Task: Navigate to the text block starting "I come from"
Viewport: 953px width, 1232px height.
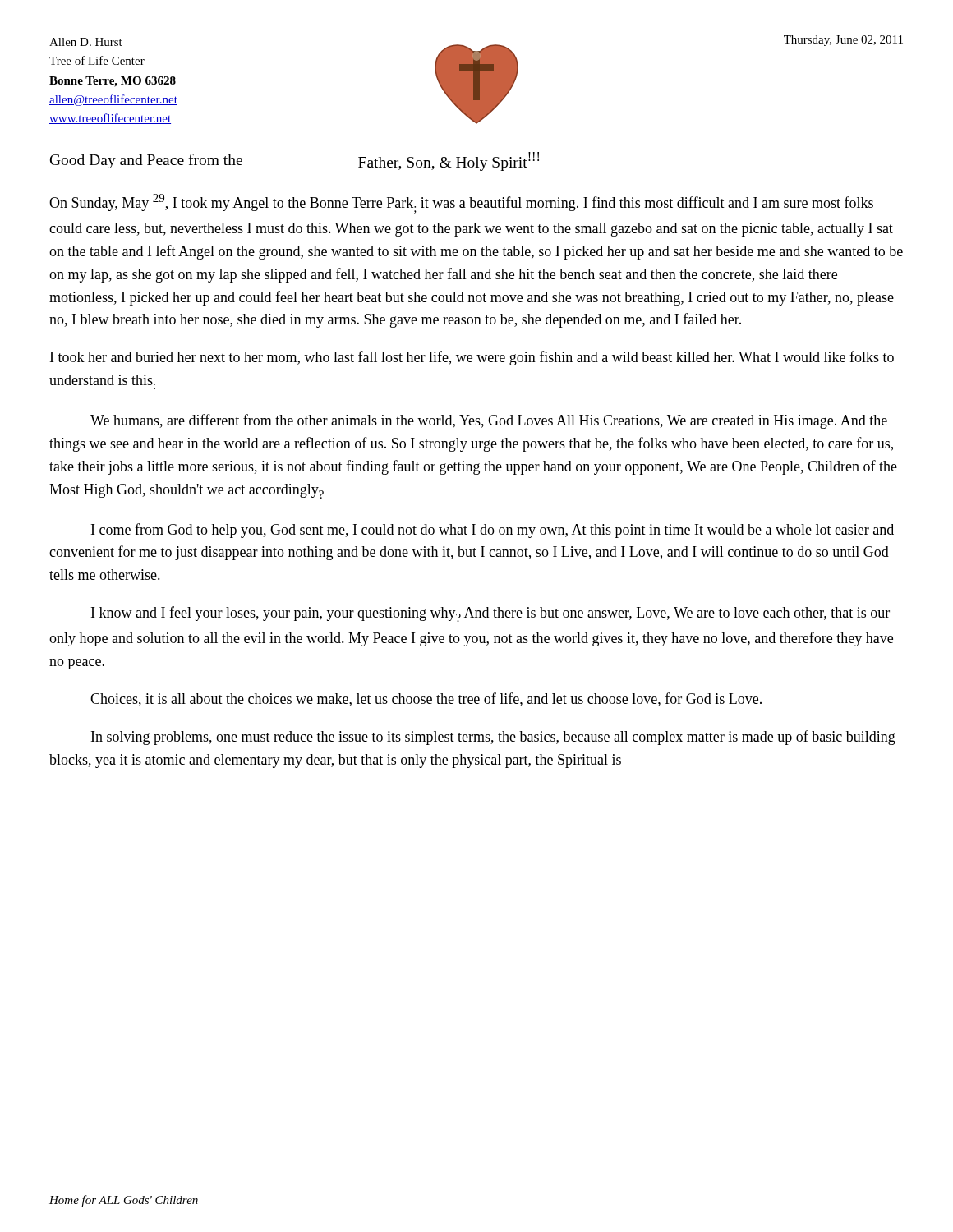Action: [x=472, y=552]
